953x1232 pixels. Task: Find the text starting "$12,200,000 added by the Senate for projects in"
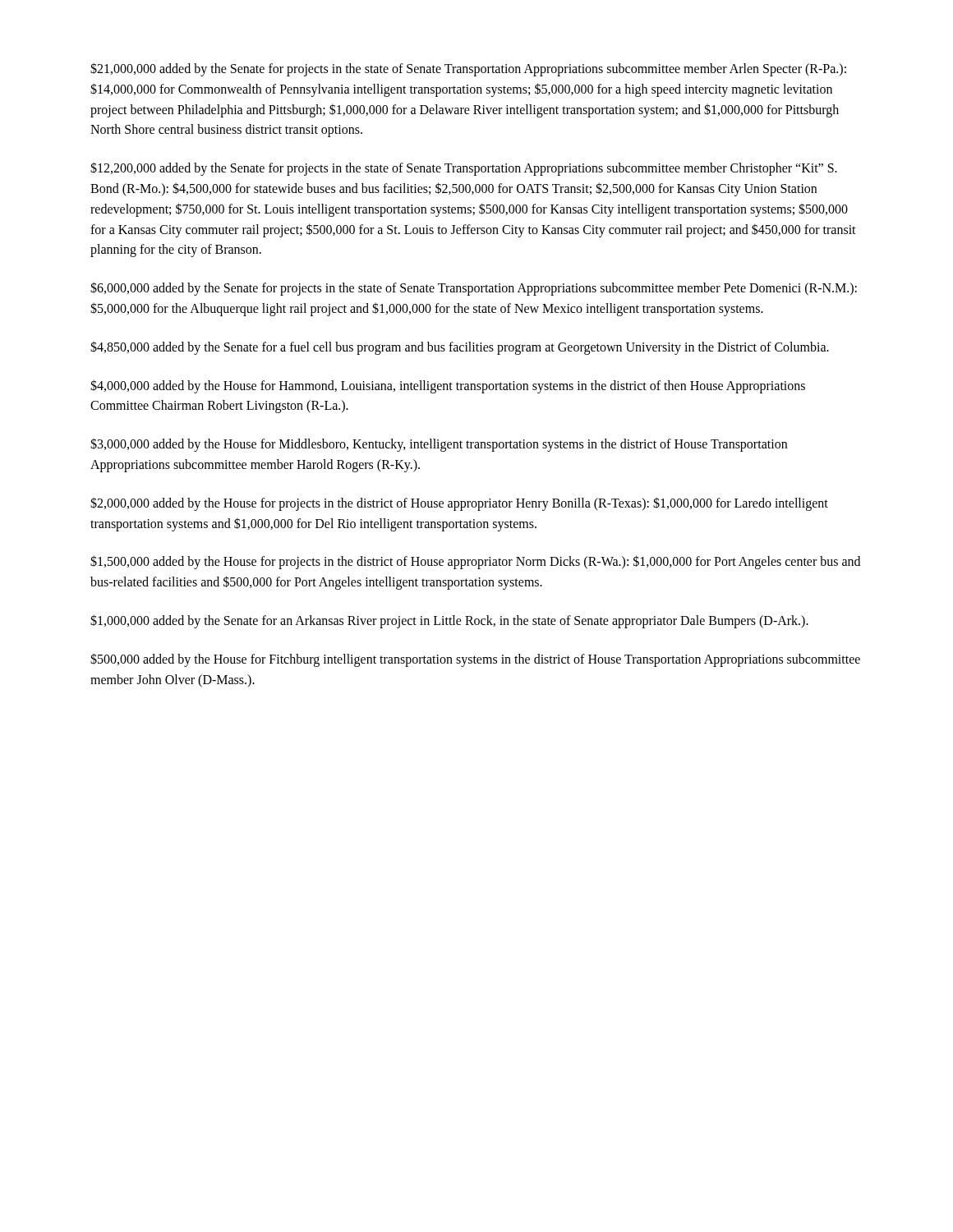[473, 209]
